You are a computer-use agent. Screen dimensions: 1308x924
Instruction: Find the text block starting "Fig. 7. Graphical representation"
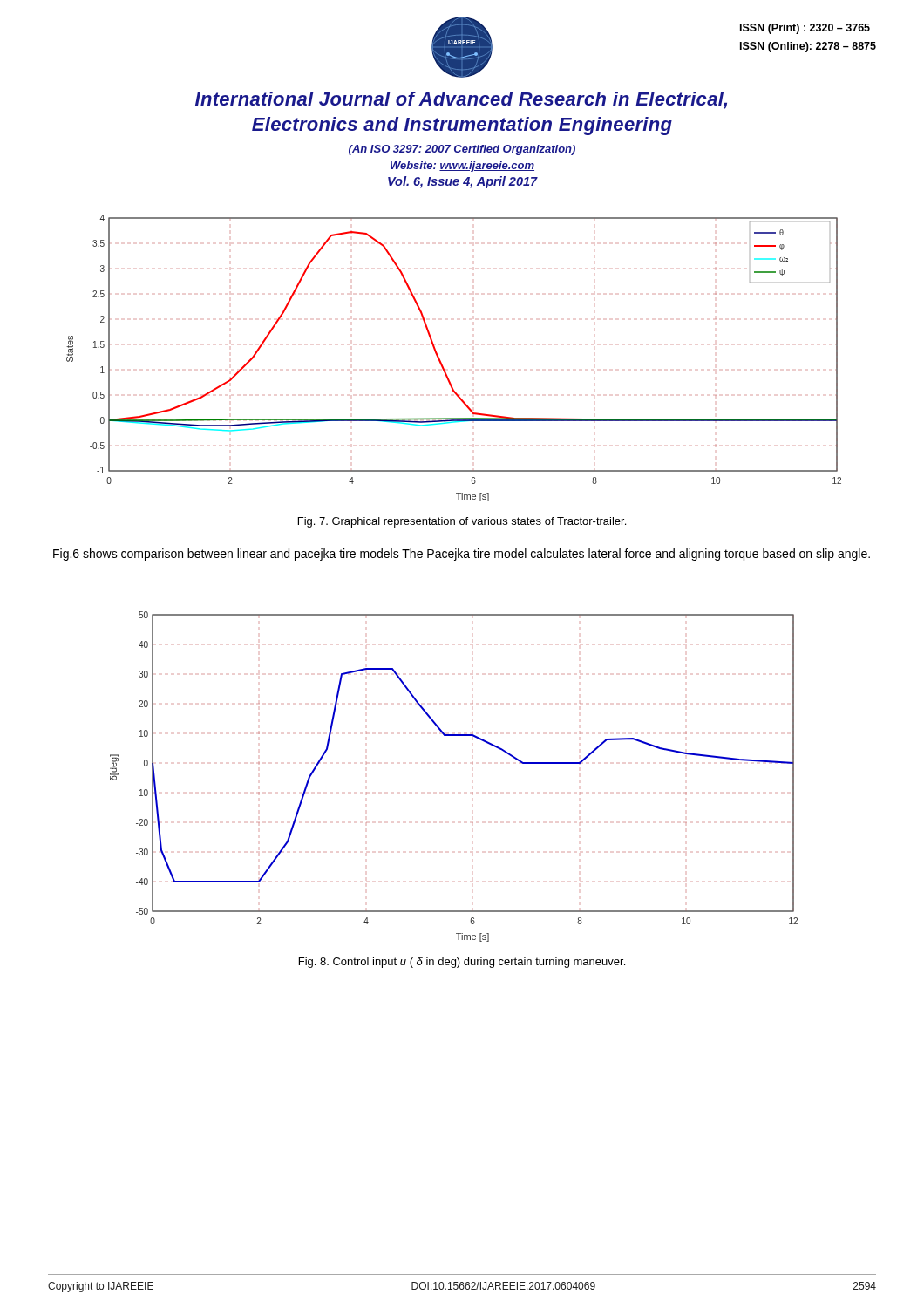[x=462, y=521]
